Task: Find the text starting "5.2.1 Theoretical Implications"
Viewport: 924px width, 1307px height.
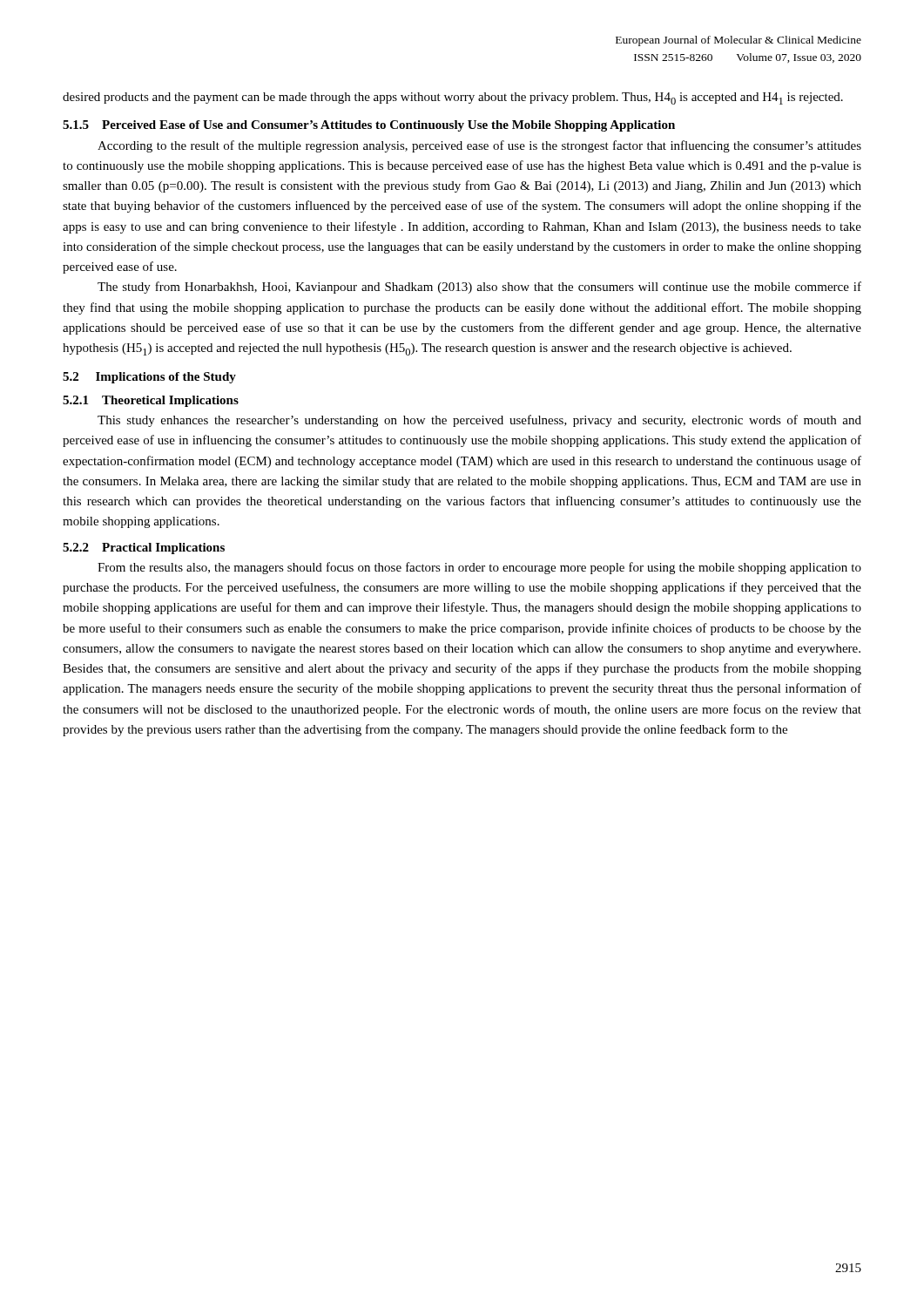Action: click(x=151, y=401)
